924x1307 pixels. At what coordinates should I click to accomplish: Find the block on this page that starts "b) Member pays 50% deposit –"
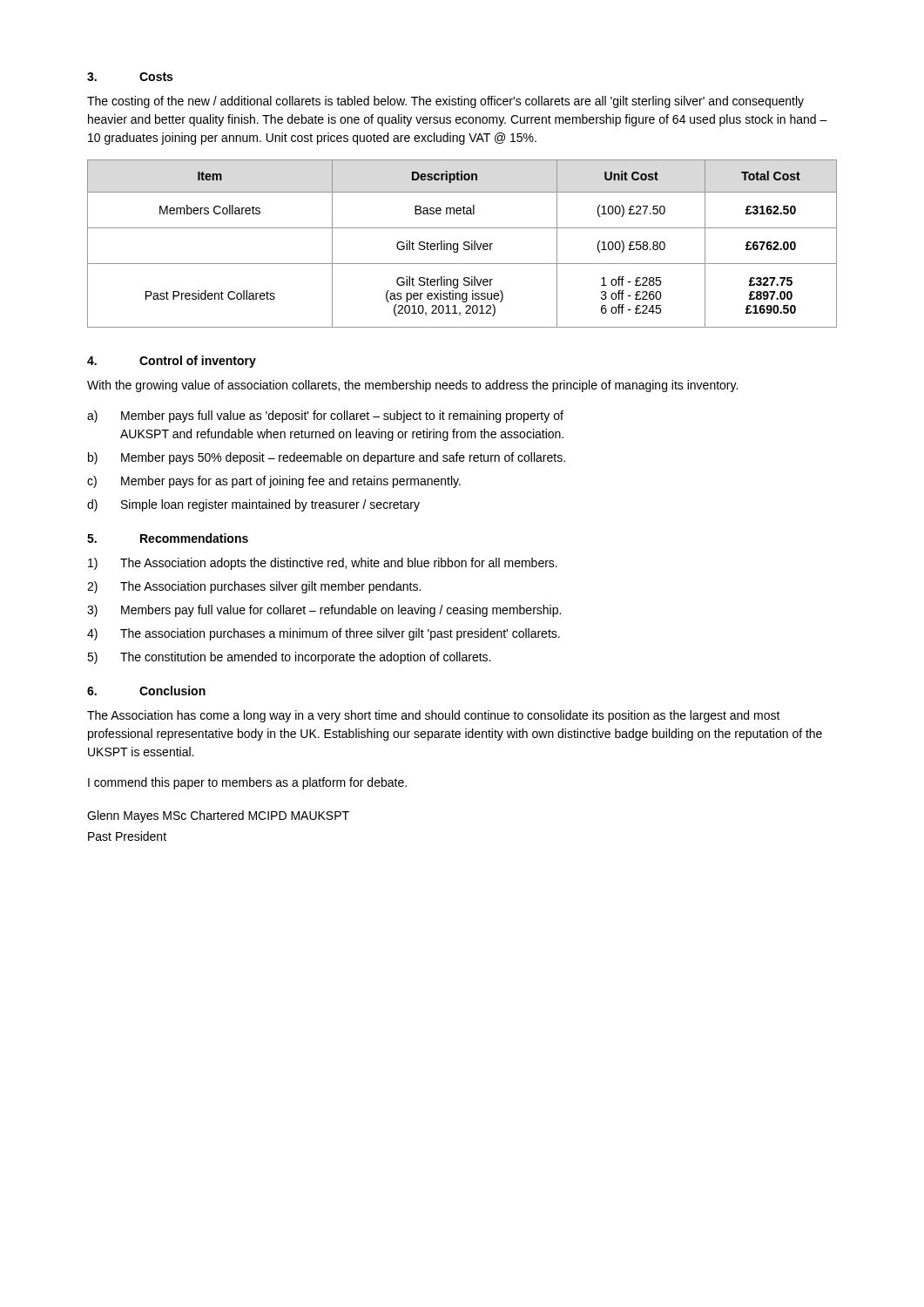click(x=327, y=458)
